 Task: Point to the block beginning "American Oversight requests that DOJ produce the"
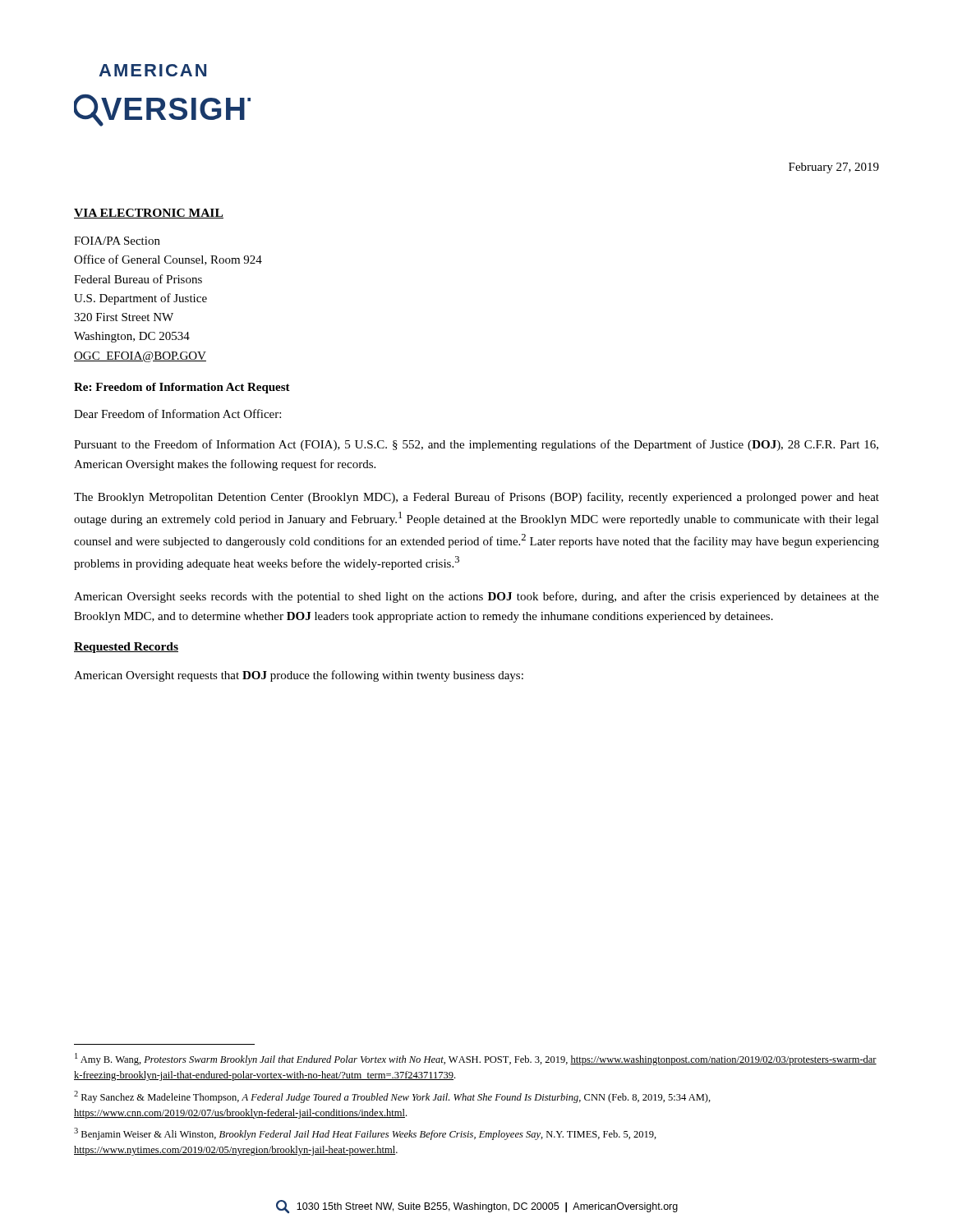[x=299, y=675]
